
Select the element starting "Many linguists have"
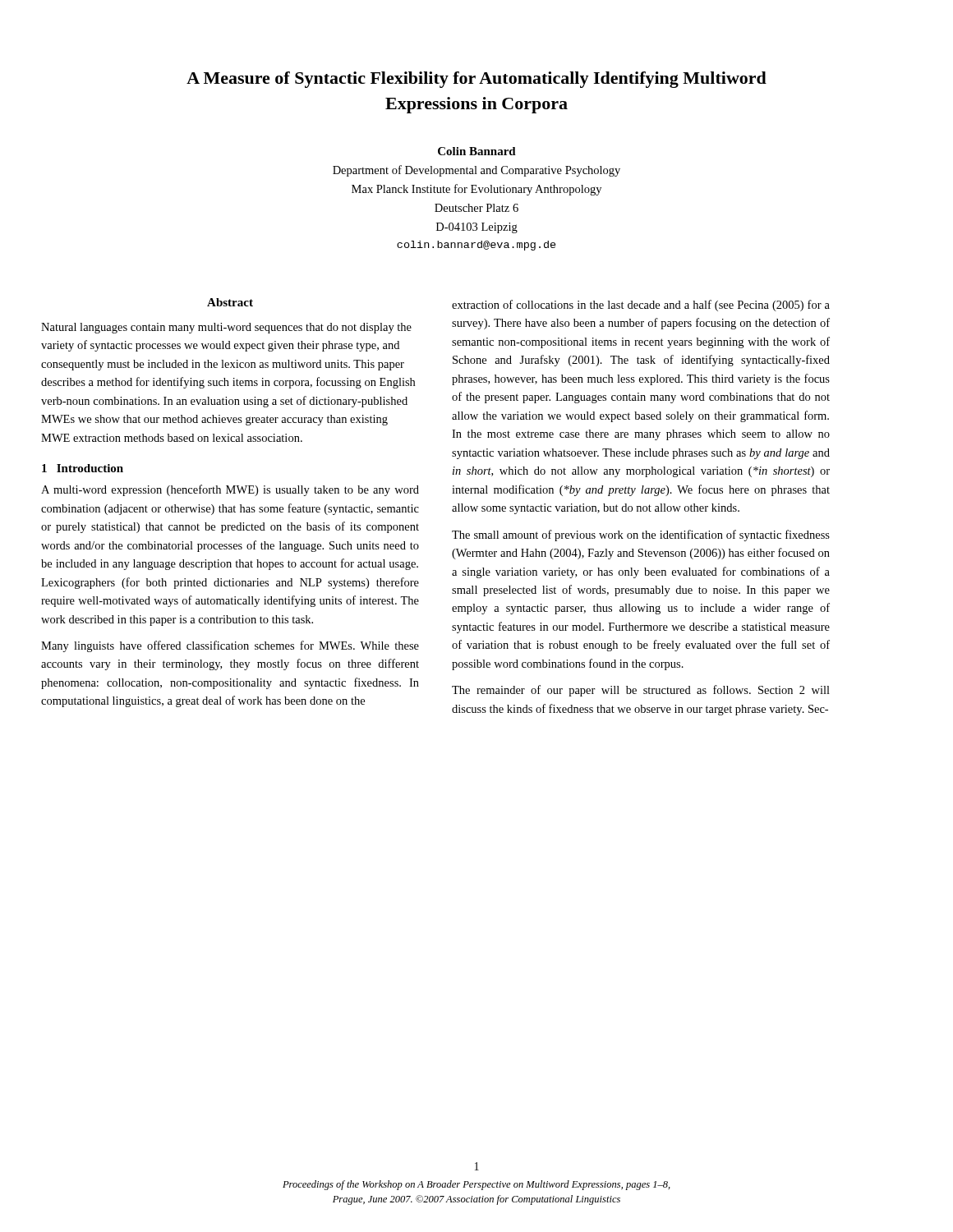tap(230, 673)
